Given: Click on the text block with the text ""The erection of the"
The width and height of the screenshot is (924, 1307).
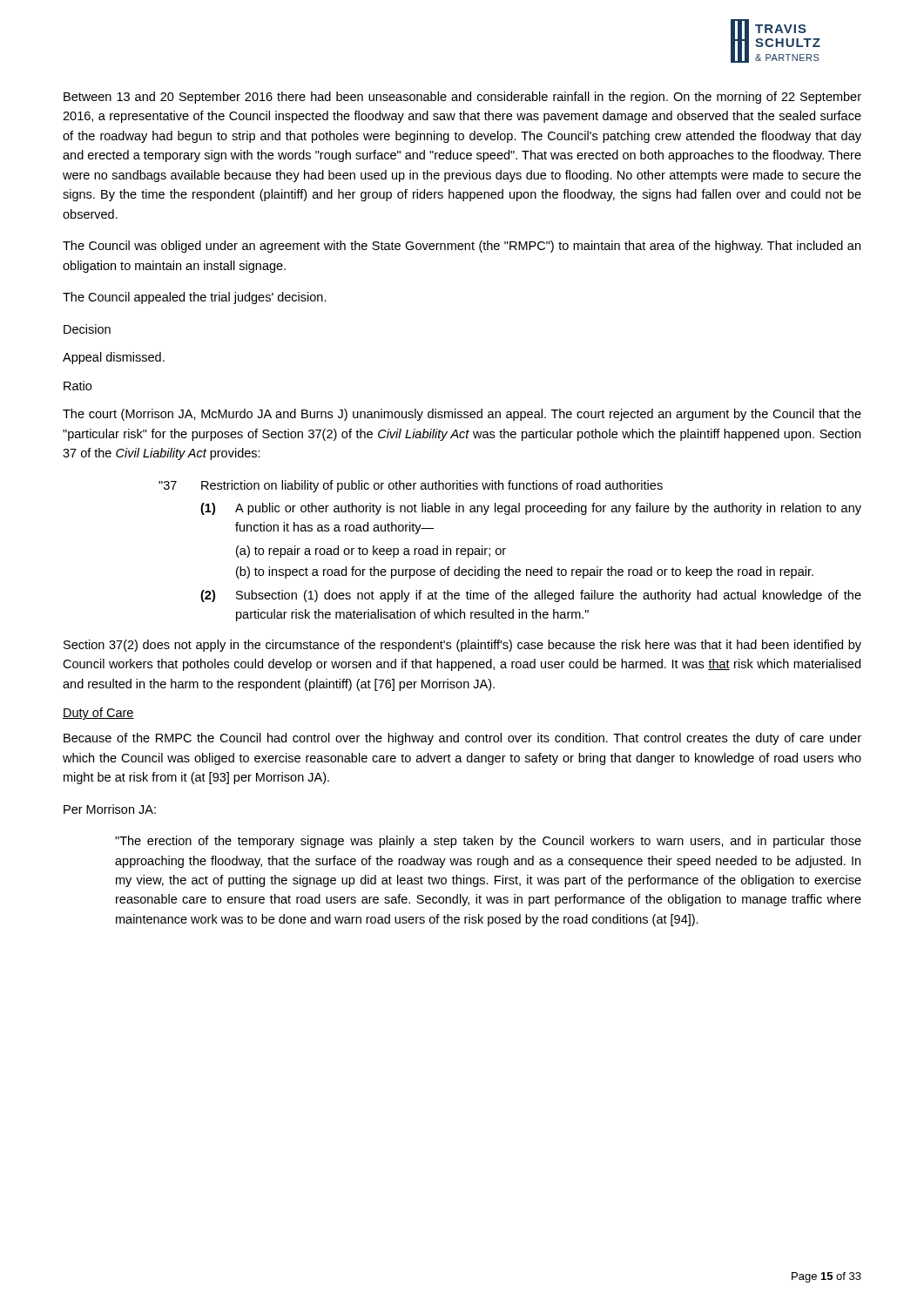Looking at the screenshot, I should point(488,880).
